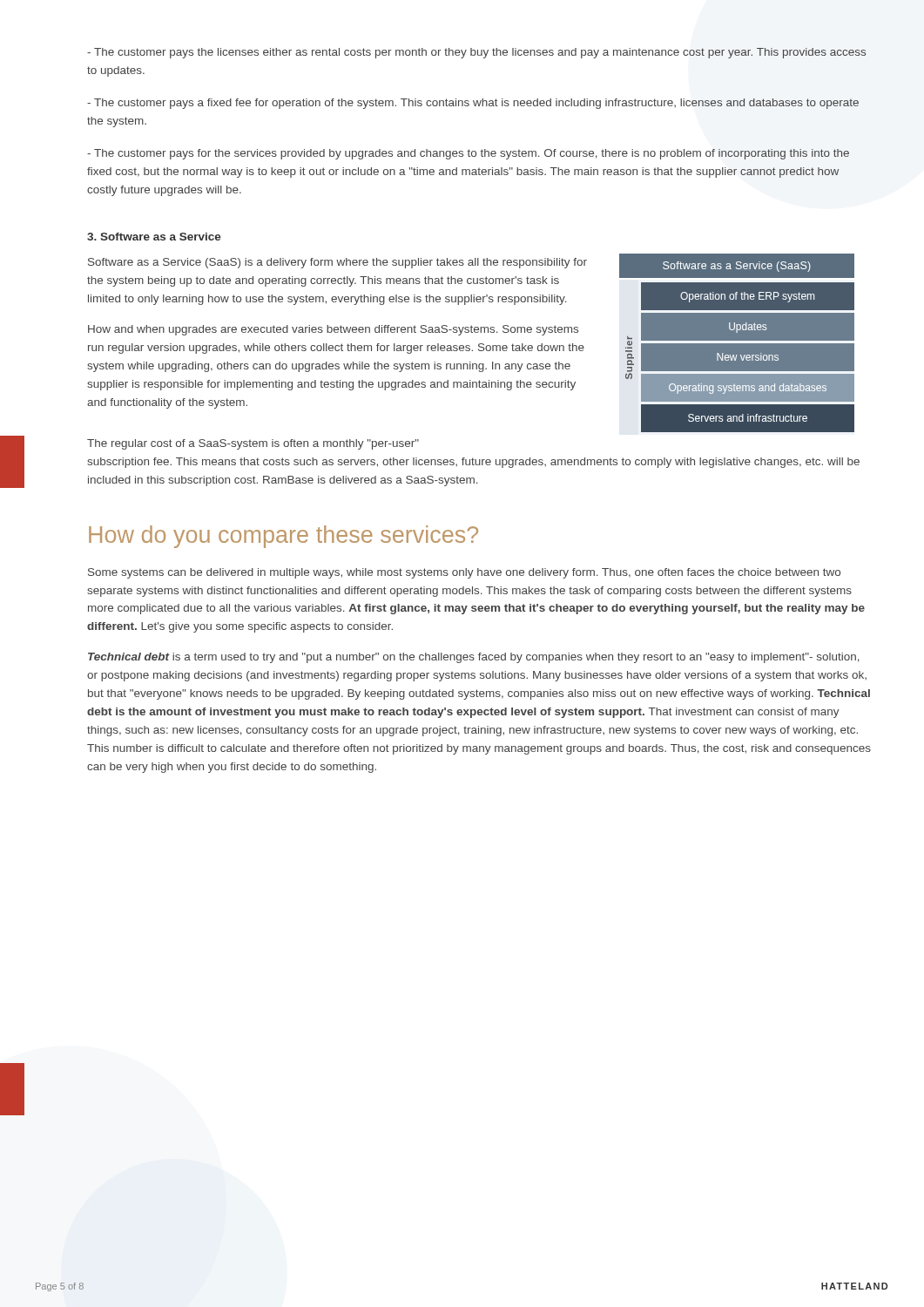924x1307 pixels.
Task: Where is the passage that starts "How and when upgrades are"?
Action: pos(336,366)
